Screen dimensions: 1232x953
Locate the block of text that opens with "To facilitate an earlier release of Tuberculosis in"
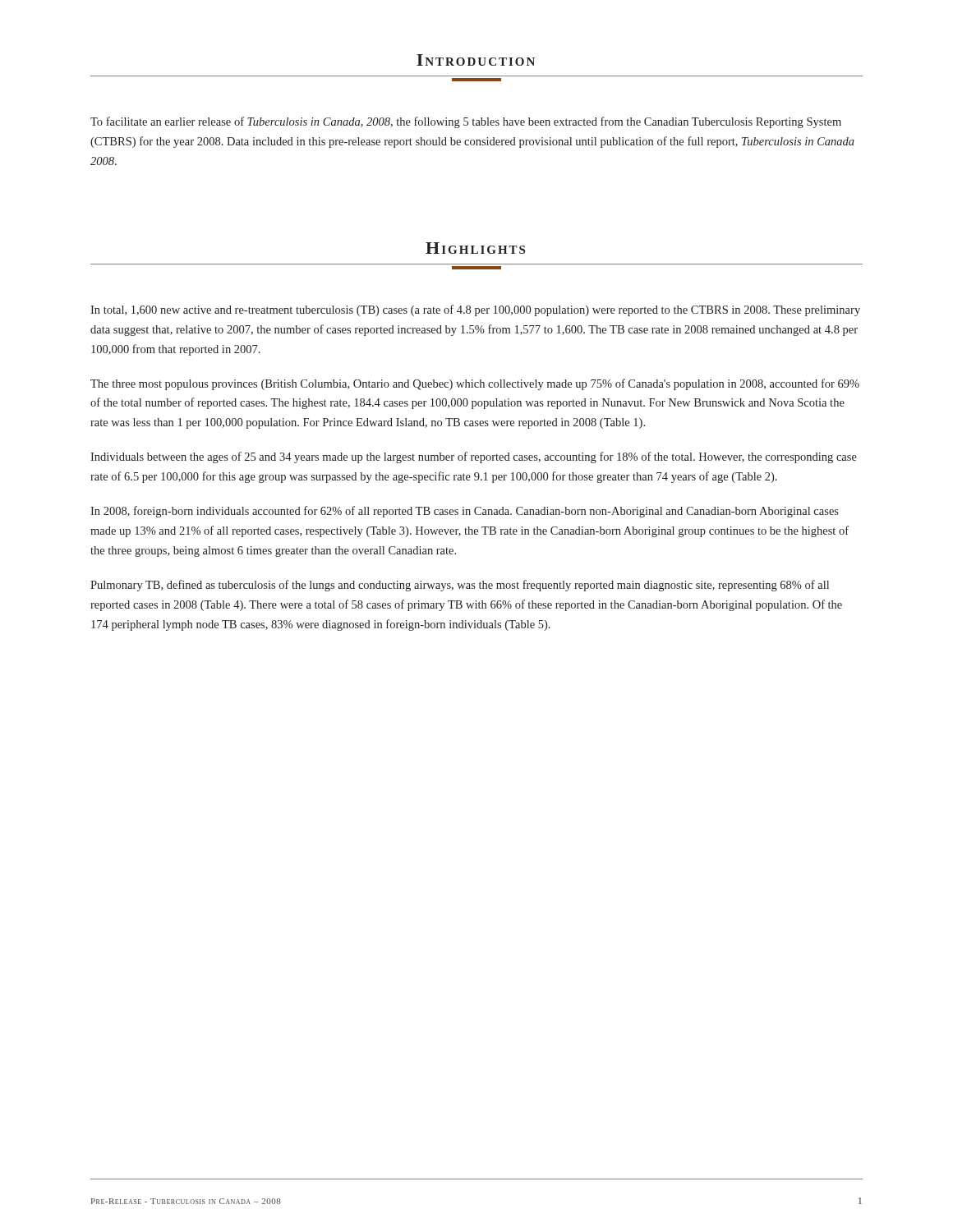[476, 142]
